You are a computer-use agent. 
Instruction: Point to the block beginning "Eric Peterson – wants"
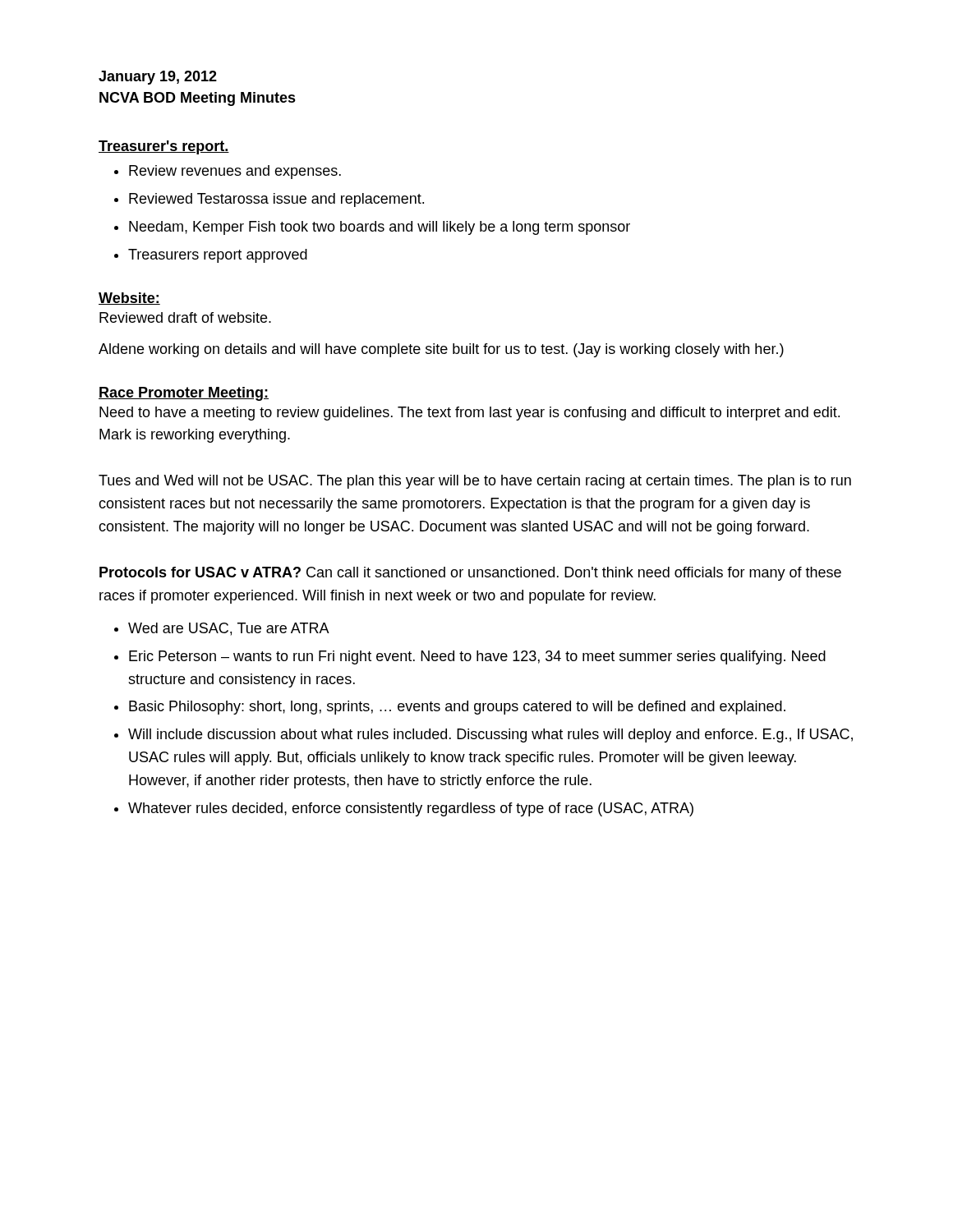477,667
